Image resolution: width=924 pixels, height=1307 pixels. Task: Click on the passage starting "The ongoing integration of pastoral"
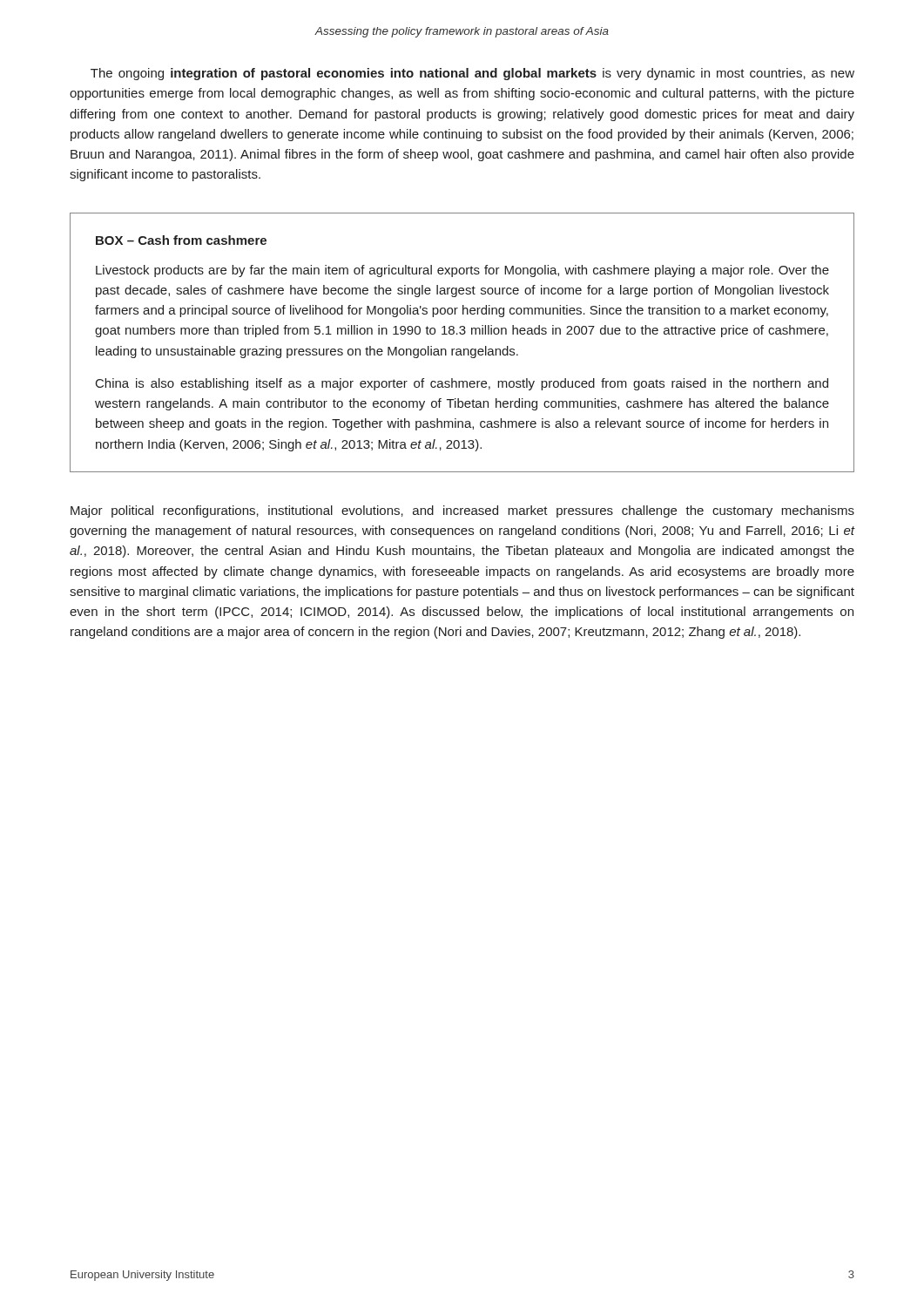462,123
